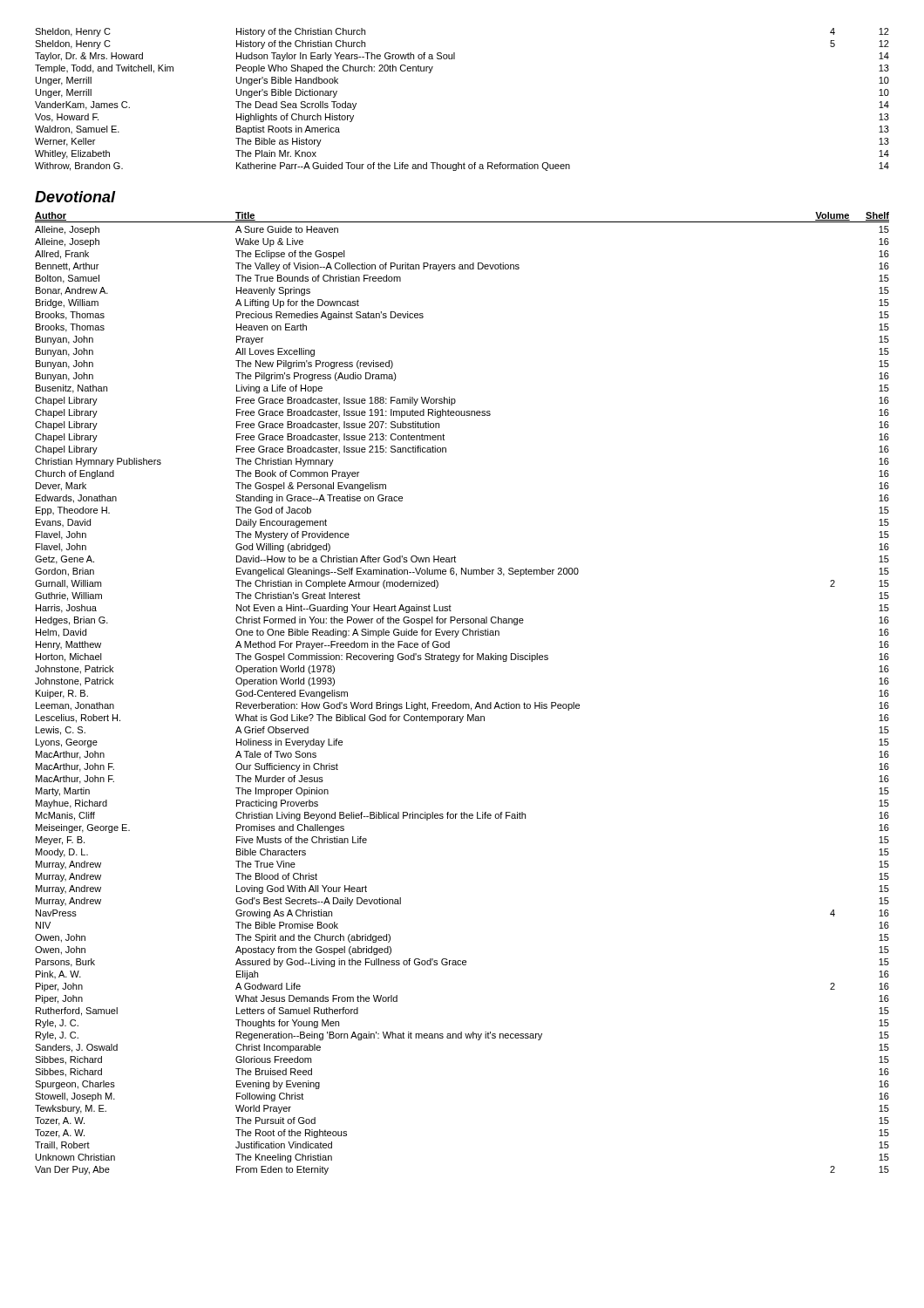This screenshot has height=1308, width=924.
Task: Select the list item that reads "Waldron, Samuel E. Baptist Roots in"
Action: tap(85, 129)
